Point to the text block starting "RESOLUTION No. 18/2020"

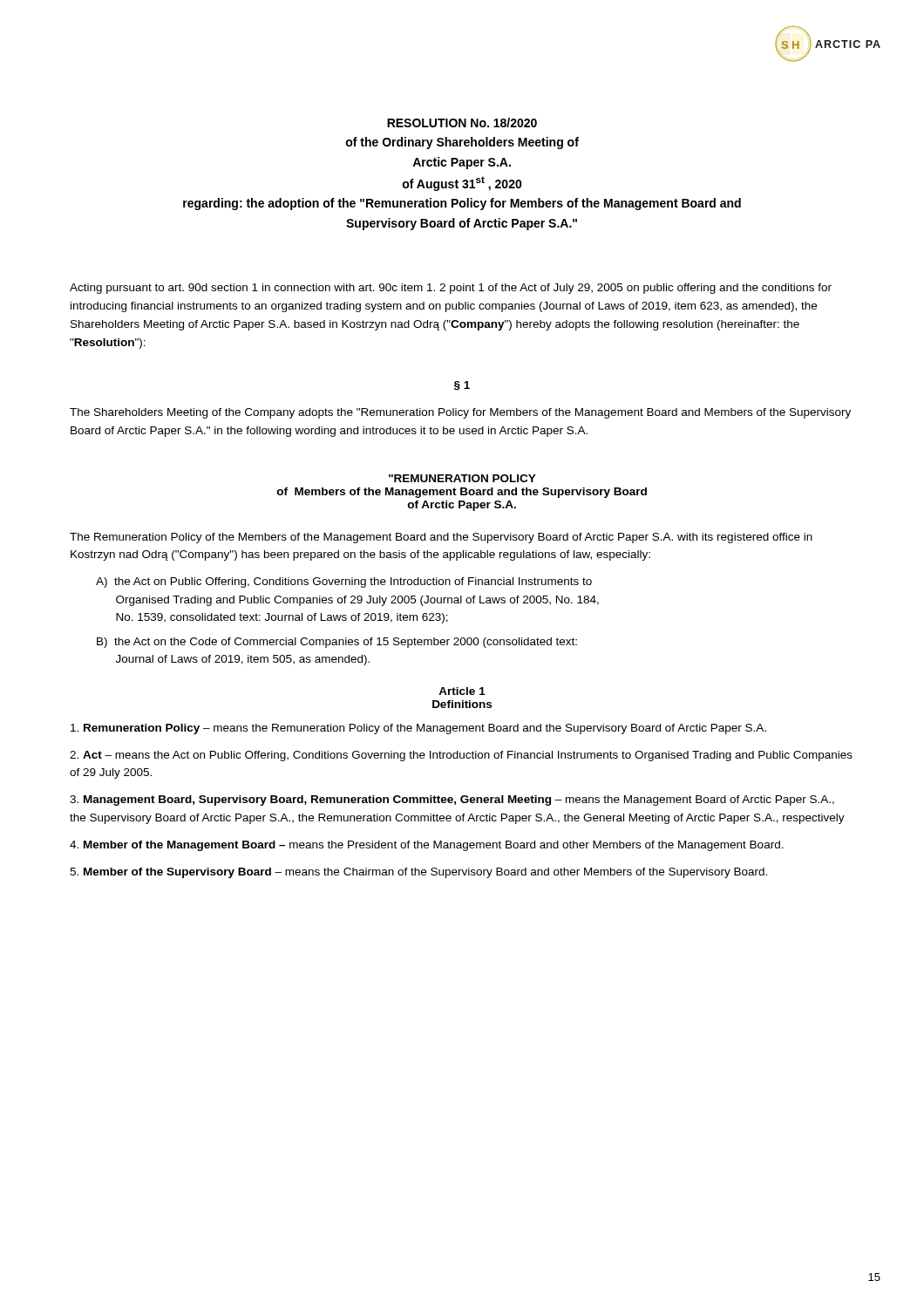click(462, 173)
